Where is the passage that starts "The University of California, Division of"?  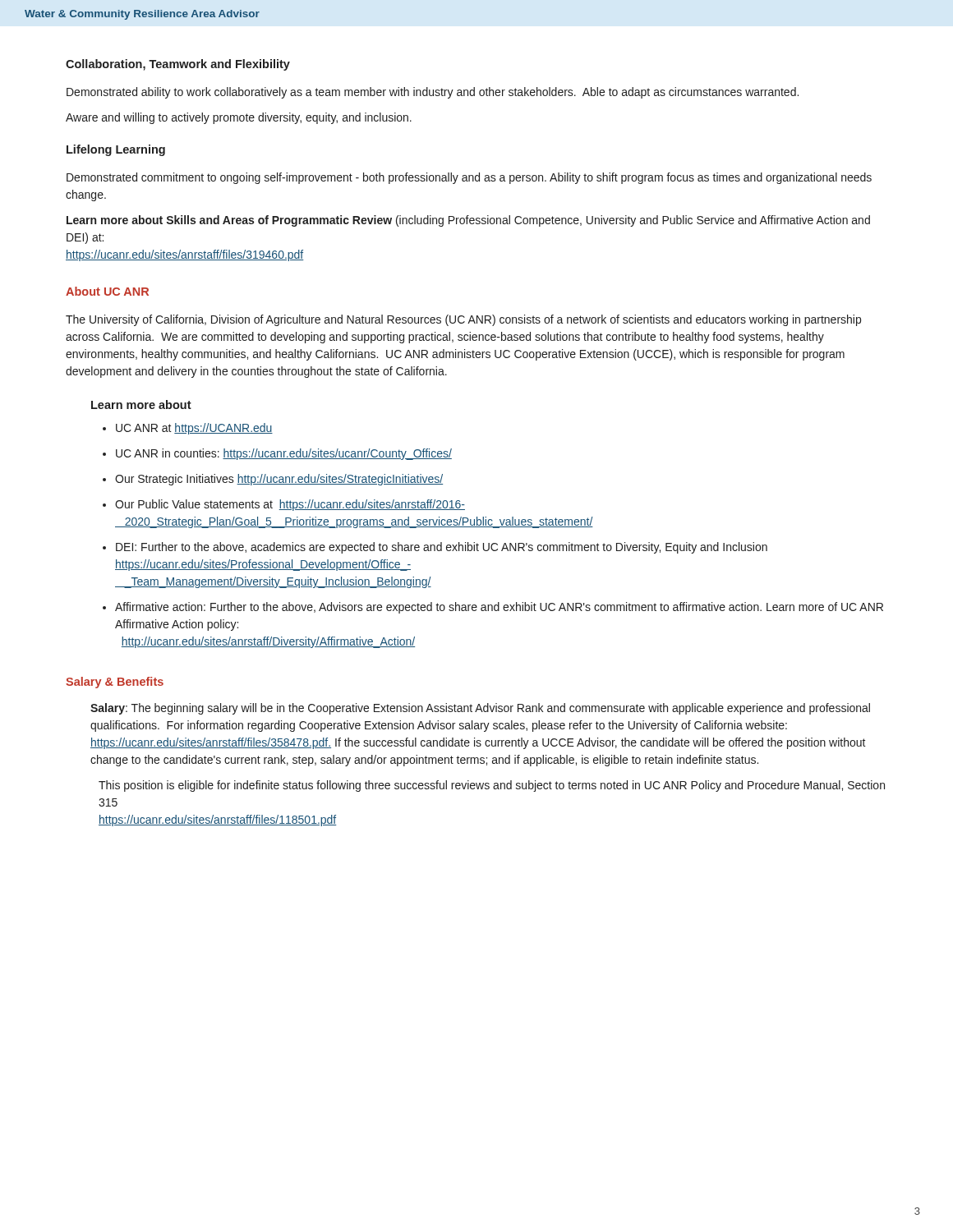(x=476, y=346)
